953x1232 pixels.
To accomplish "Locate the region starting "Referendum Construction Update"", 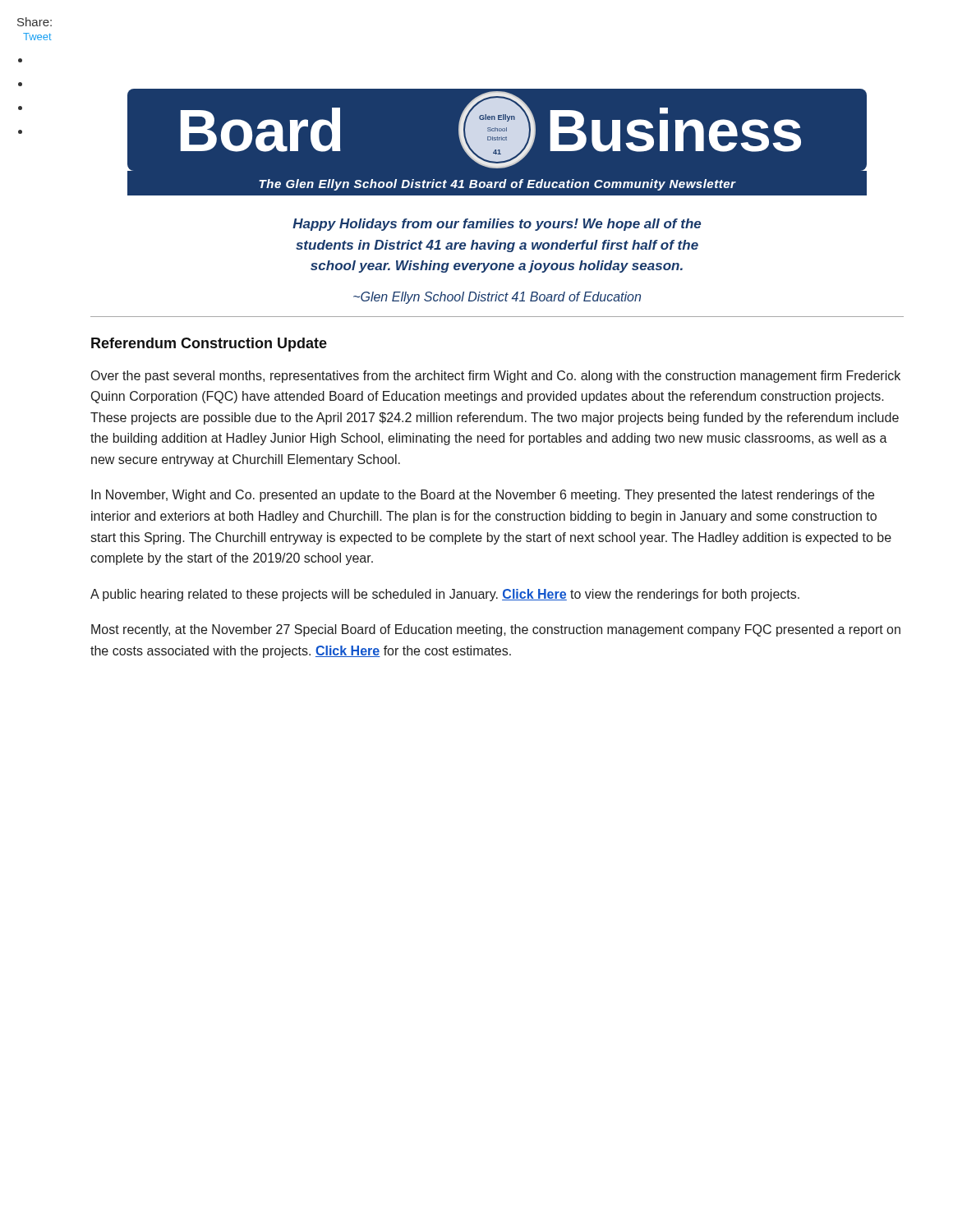I will (x=209, y=345).
